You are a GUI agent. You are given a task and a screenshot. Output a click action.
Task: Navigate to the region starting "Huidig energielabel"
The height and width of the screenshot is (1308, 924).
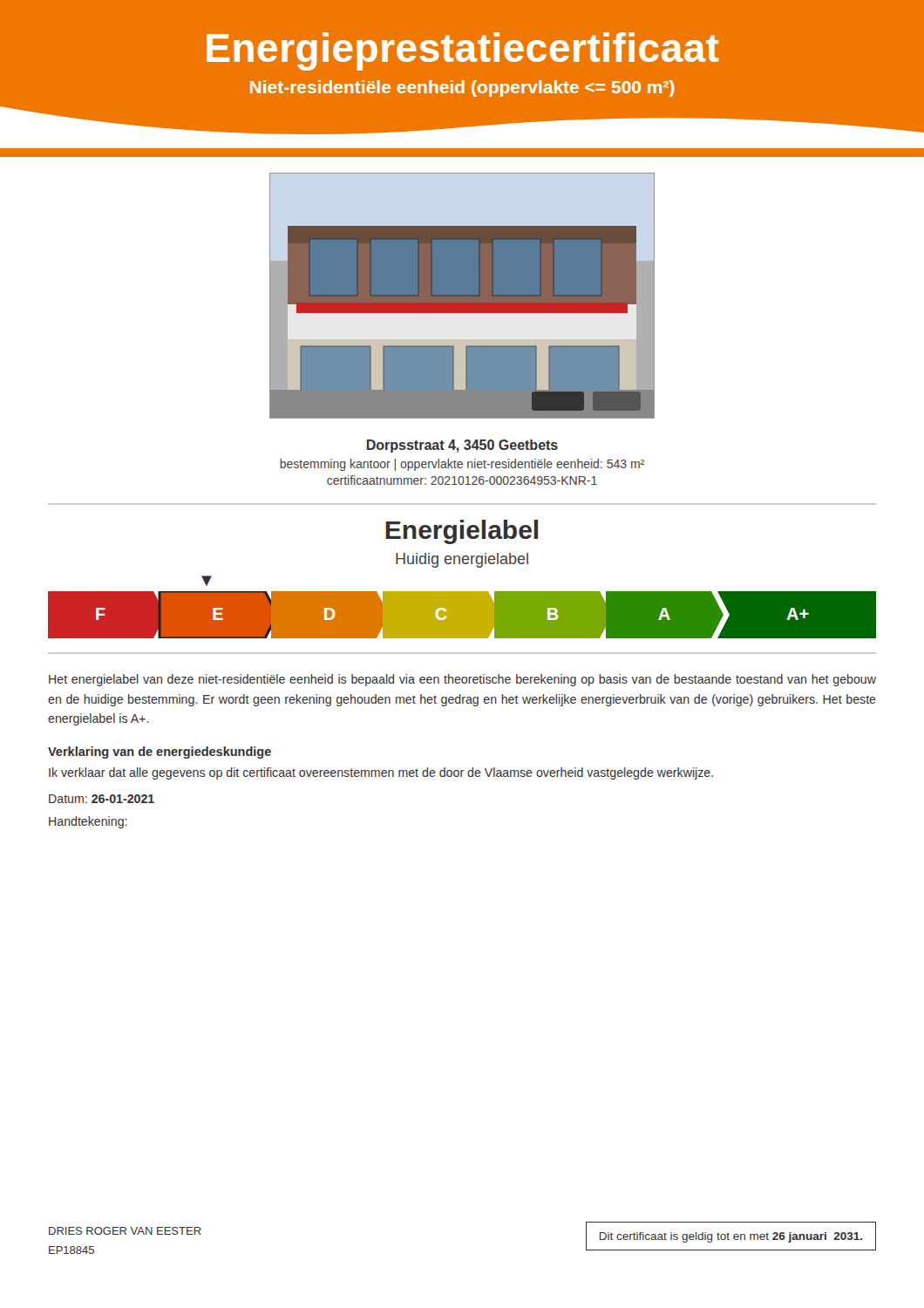pyautogui.click(x=462, y=559)
